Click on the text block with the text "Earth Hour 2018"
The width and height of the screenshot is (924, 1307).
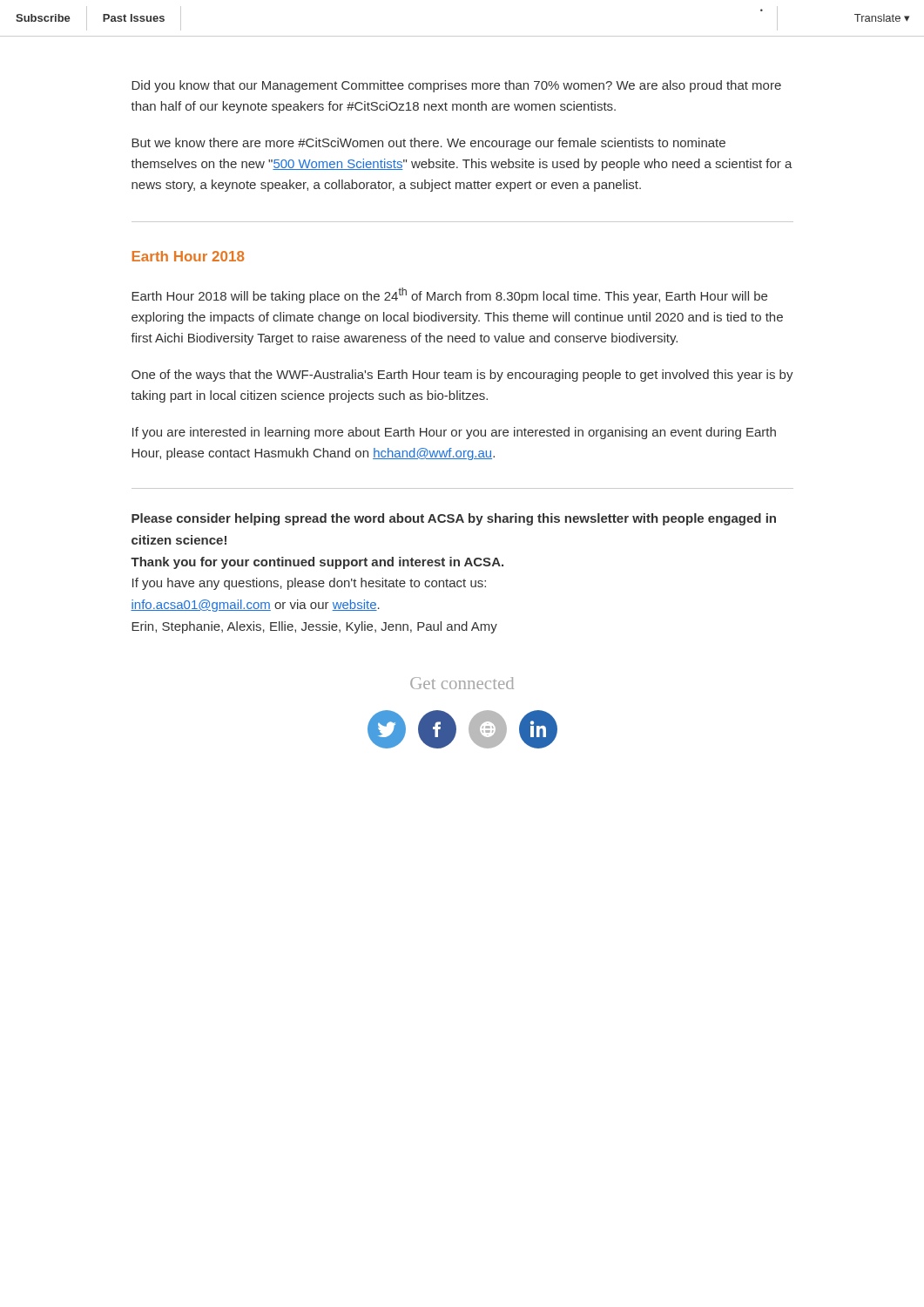(457, 315)
